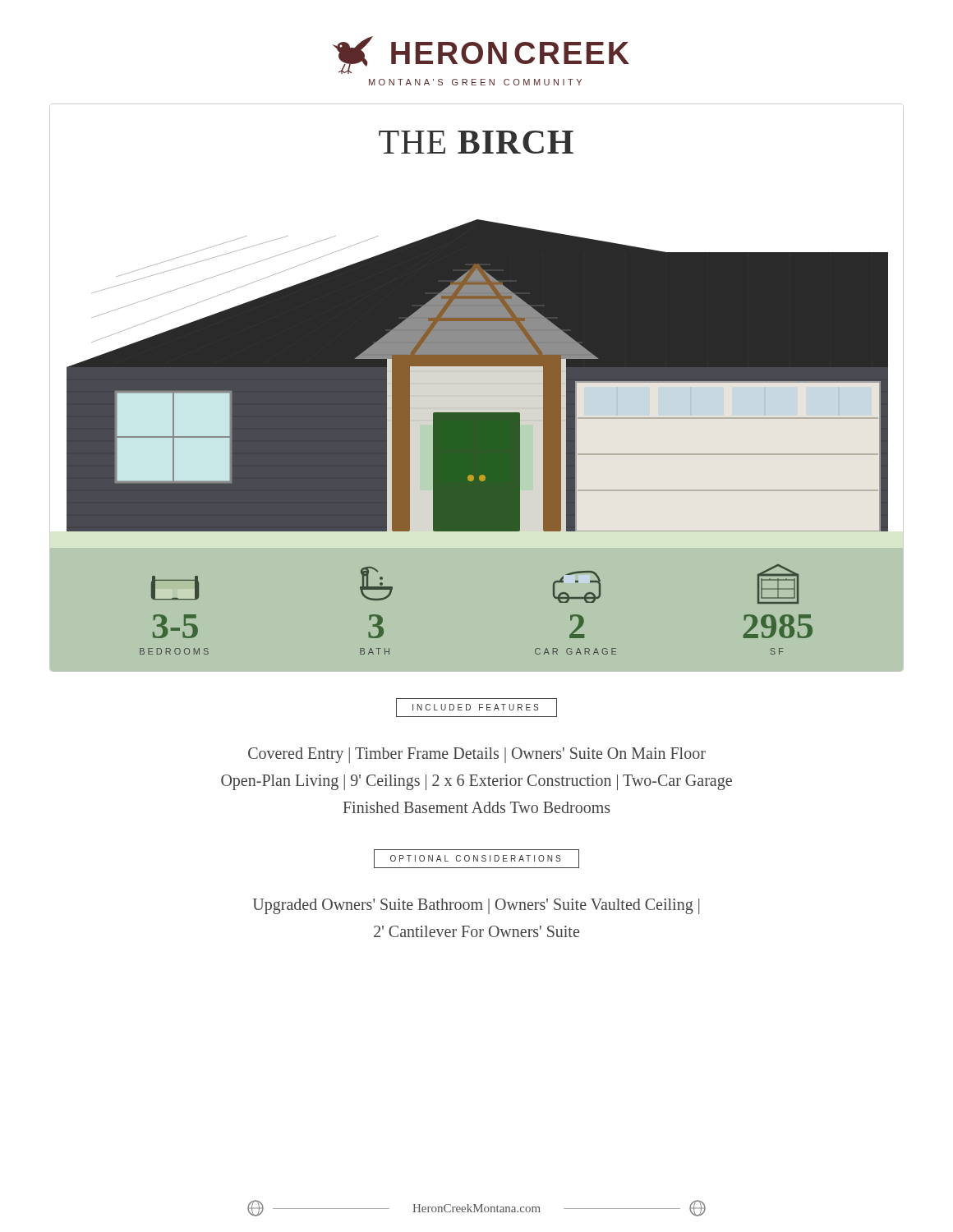Select the logo
953x1232 pixels.
tap(476, 52)
